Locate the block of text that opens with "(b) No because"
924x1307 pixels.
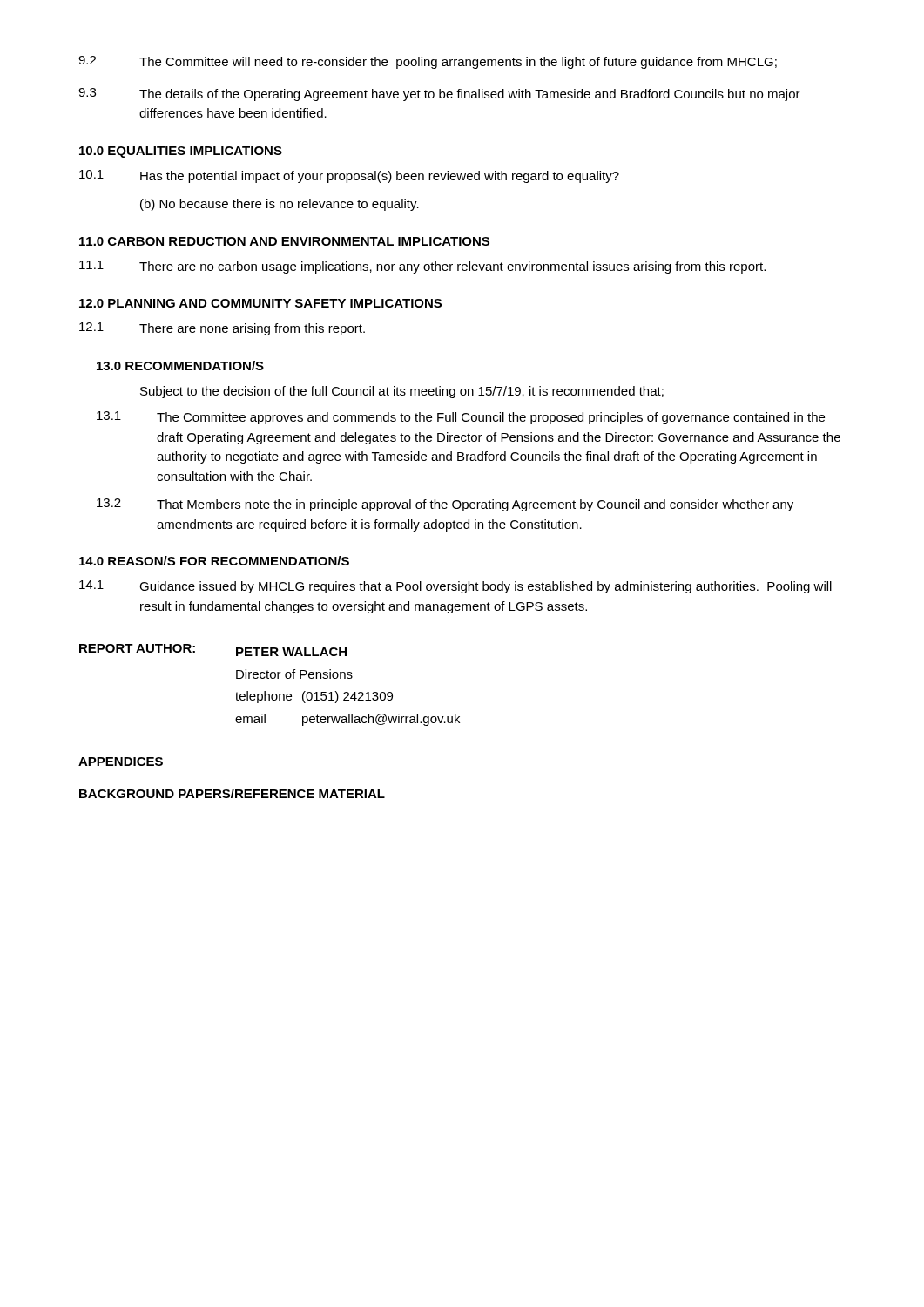[x=279, y=203]
